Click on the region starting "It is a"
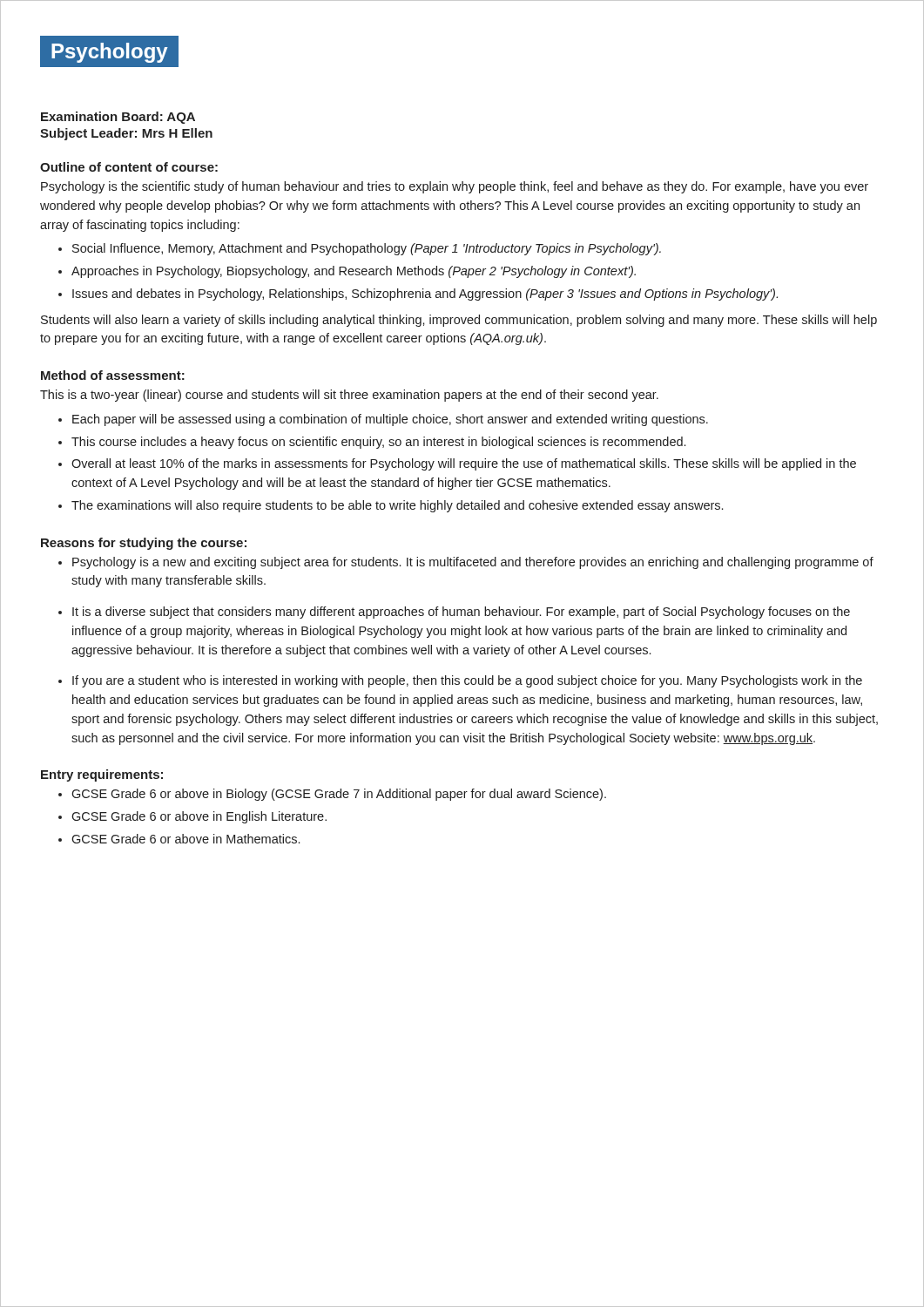 click(x=461, y=631)
